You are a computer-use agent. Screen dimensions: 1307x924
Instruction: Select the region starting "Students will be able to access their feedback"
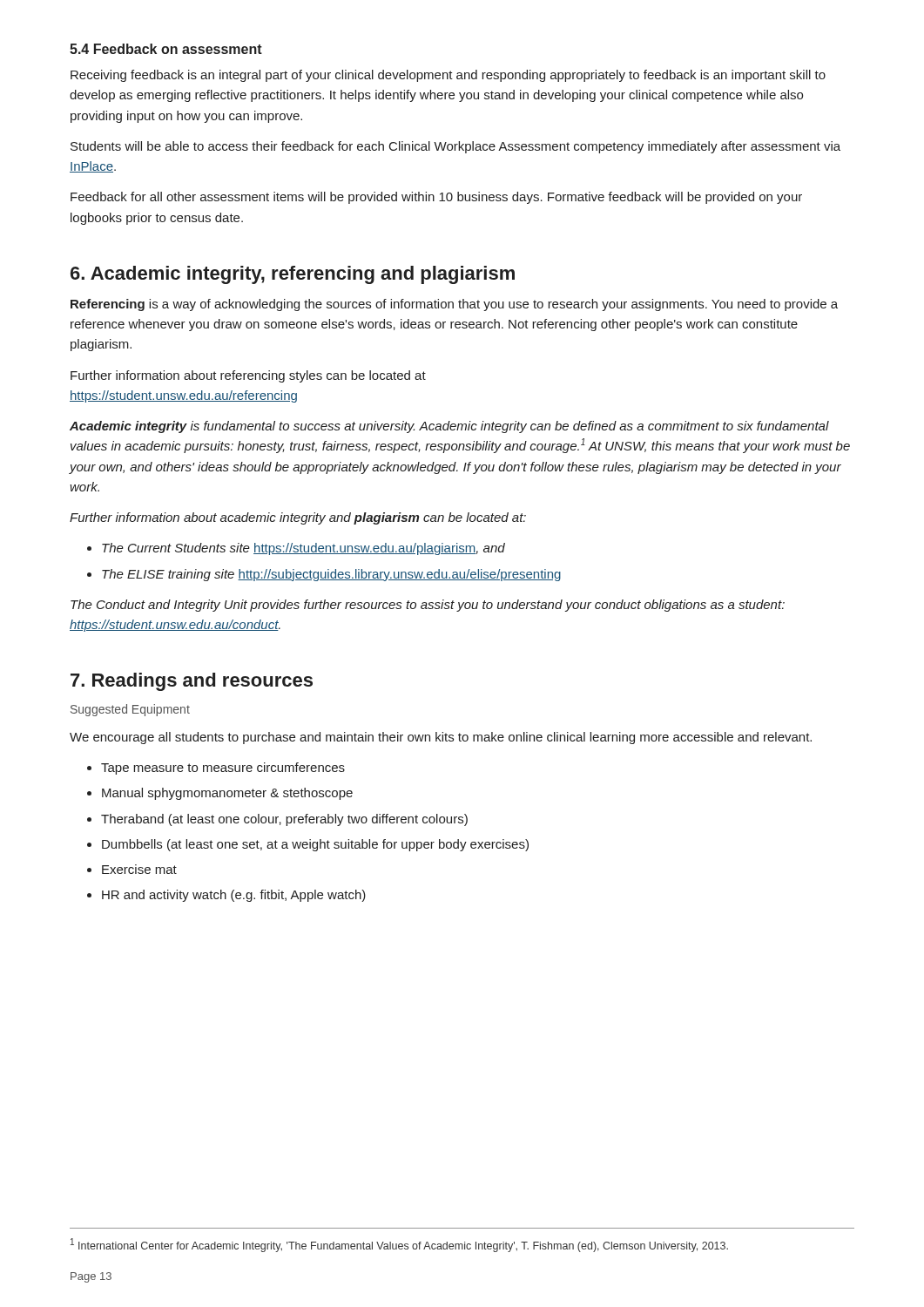click(462, 156)
